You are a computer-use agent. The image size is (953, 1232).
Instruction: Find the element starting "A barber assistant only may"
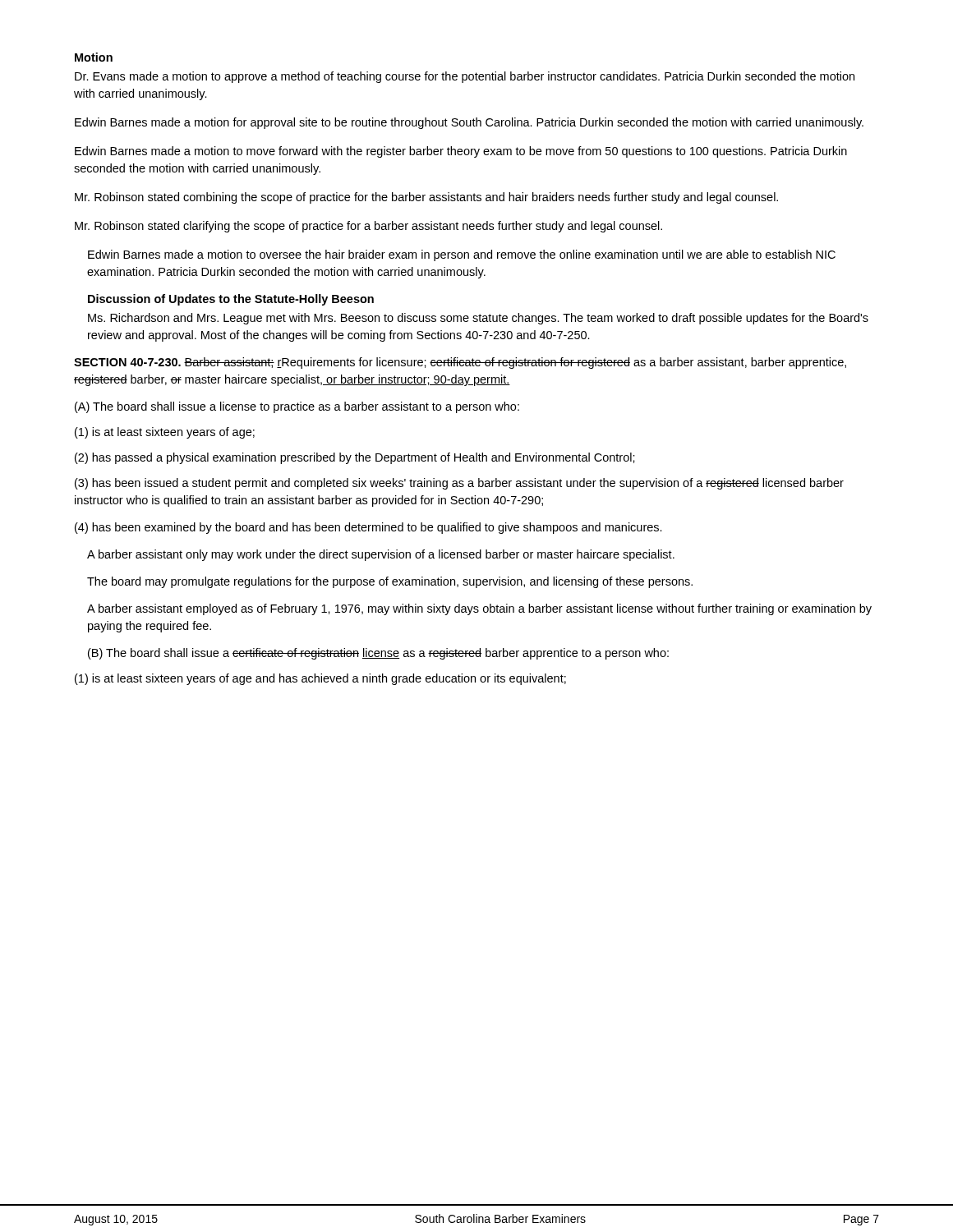[x=381, y=555]
